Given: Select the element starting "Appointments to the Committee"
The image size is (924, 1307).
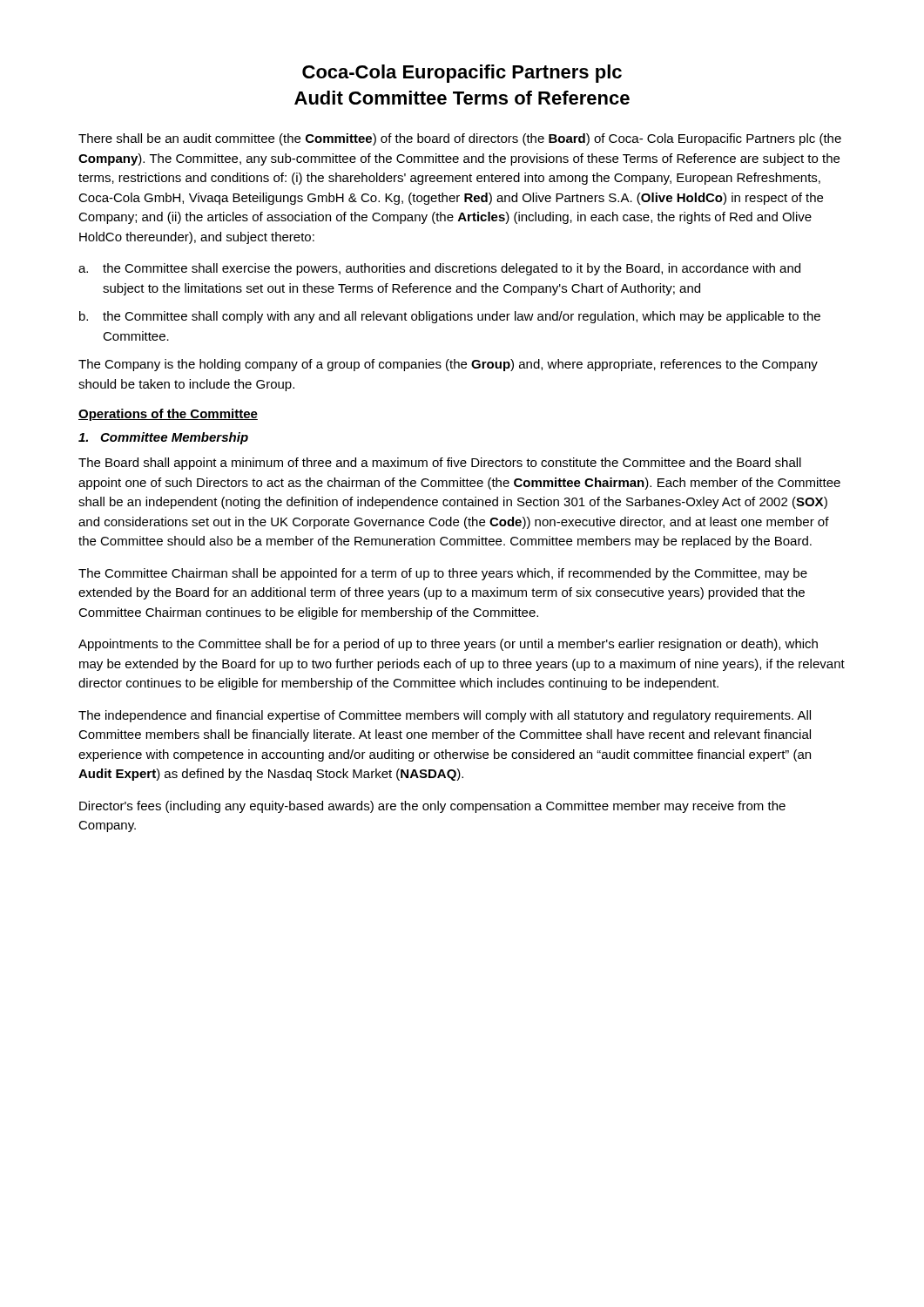Looking at the screenshot, I should (x=461, y=663).
